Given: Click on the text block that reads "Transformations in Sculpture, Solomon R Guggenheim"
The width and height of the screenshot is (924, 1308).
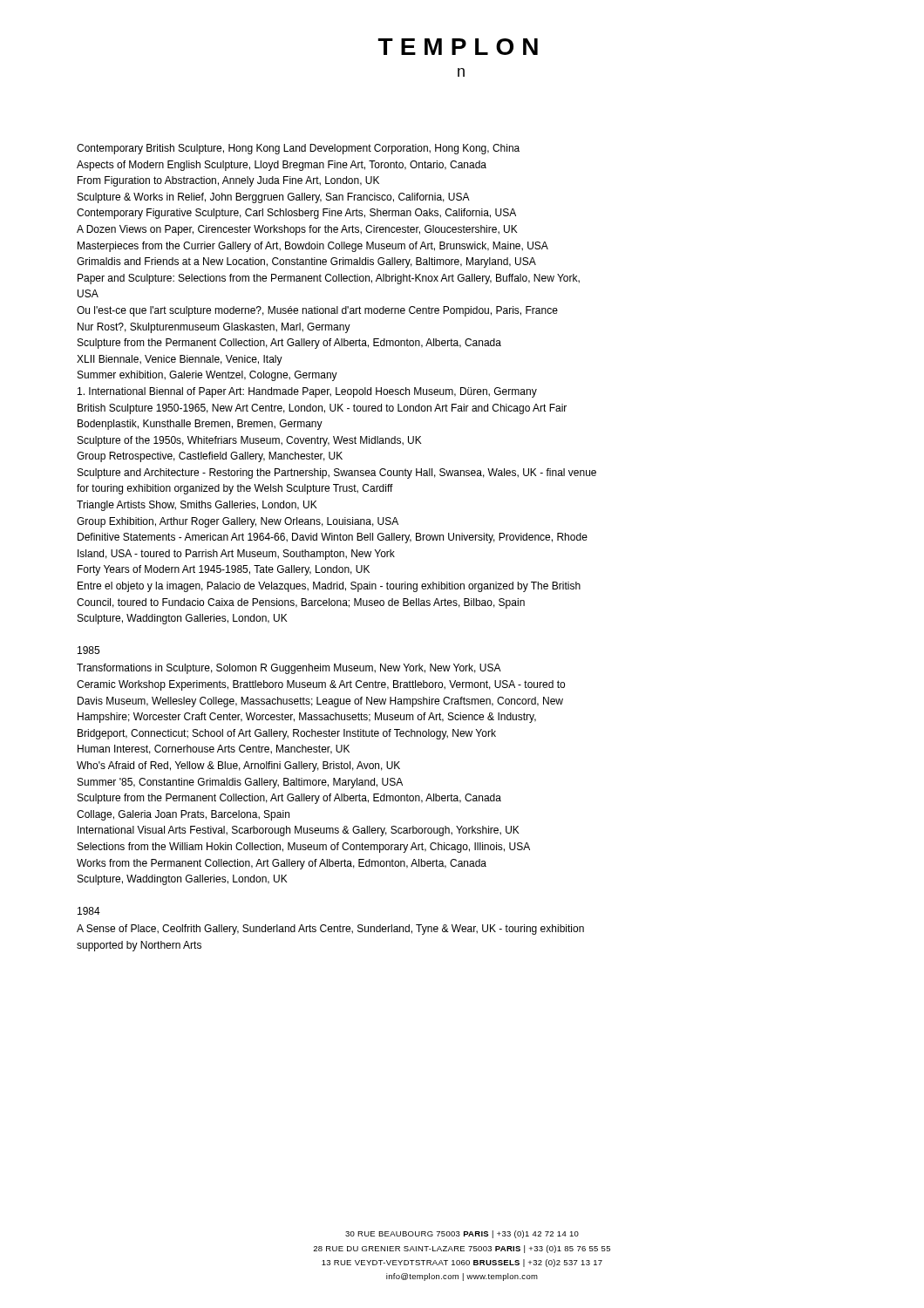Looking at the screenshot, I should (x=289, y=669).
